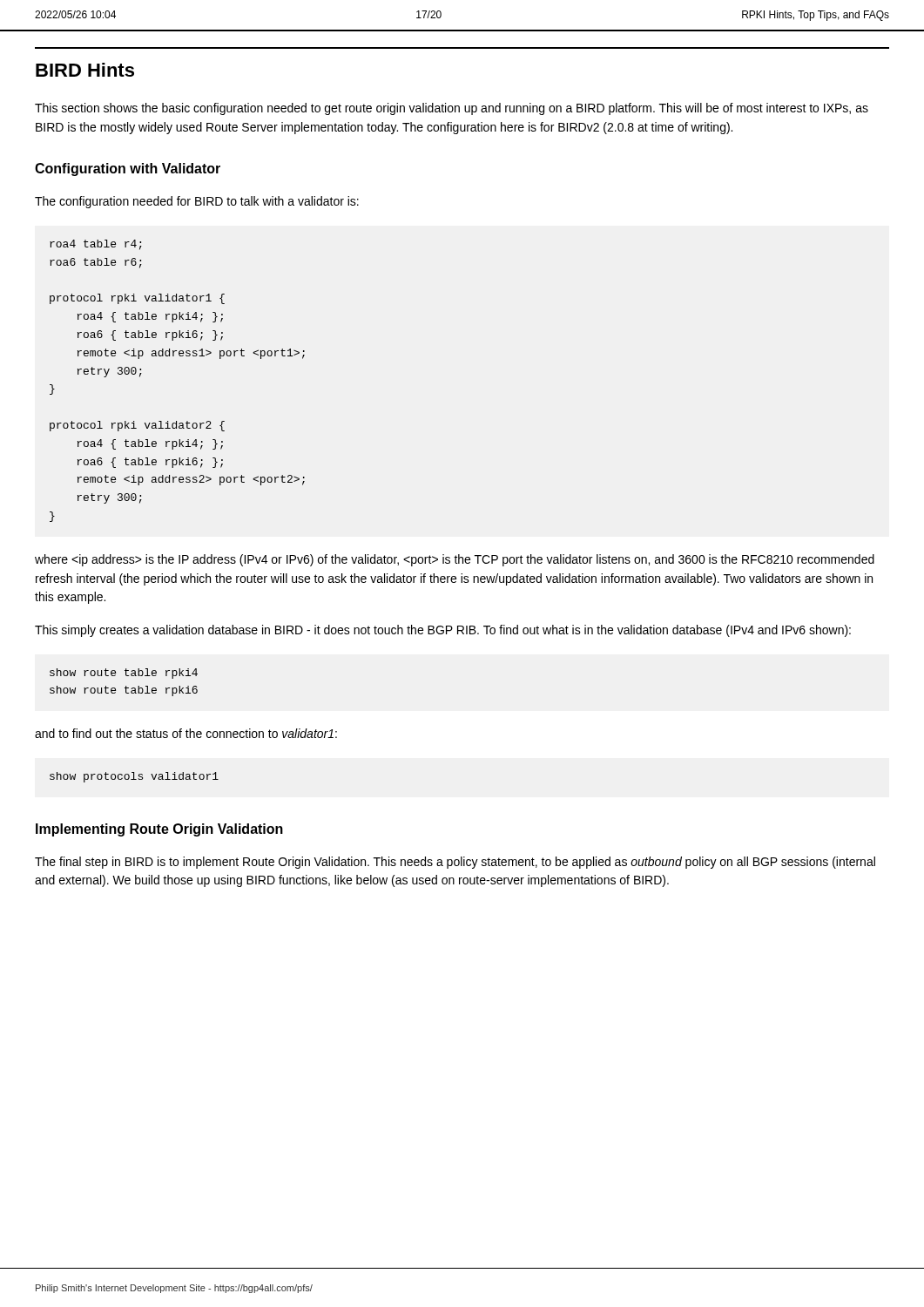Click on the section header that reads "Implementing Route Origin Validation"
924x1307 pixels.
point(159,830)
